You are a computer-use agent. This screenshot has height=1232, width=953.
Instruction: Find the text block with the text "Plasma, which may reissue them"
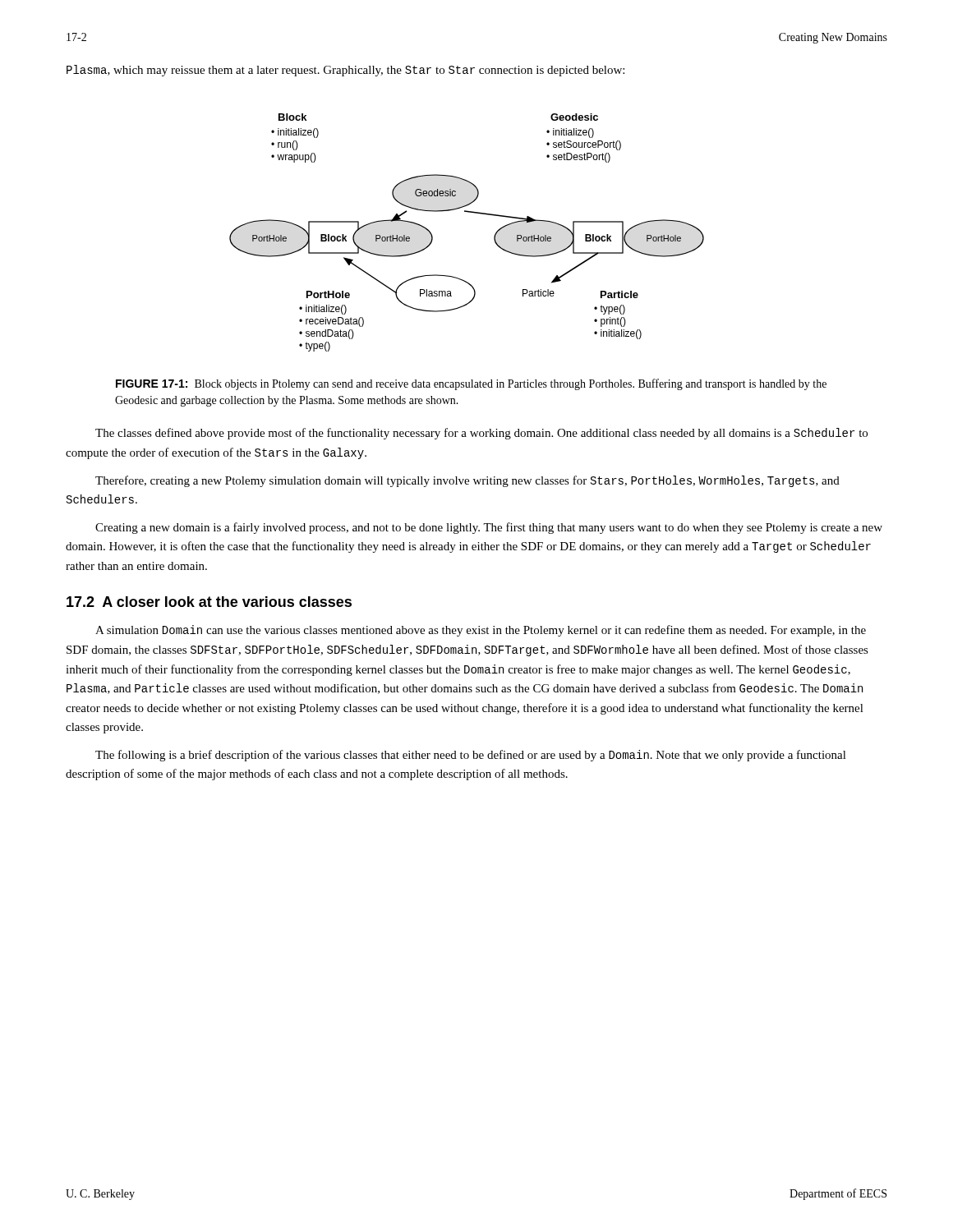tap(346, 70)
